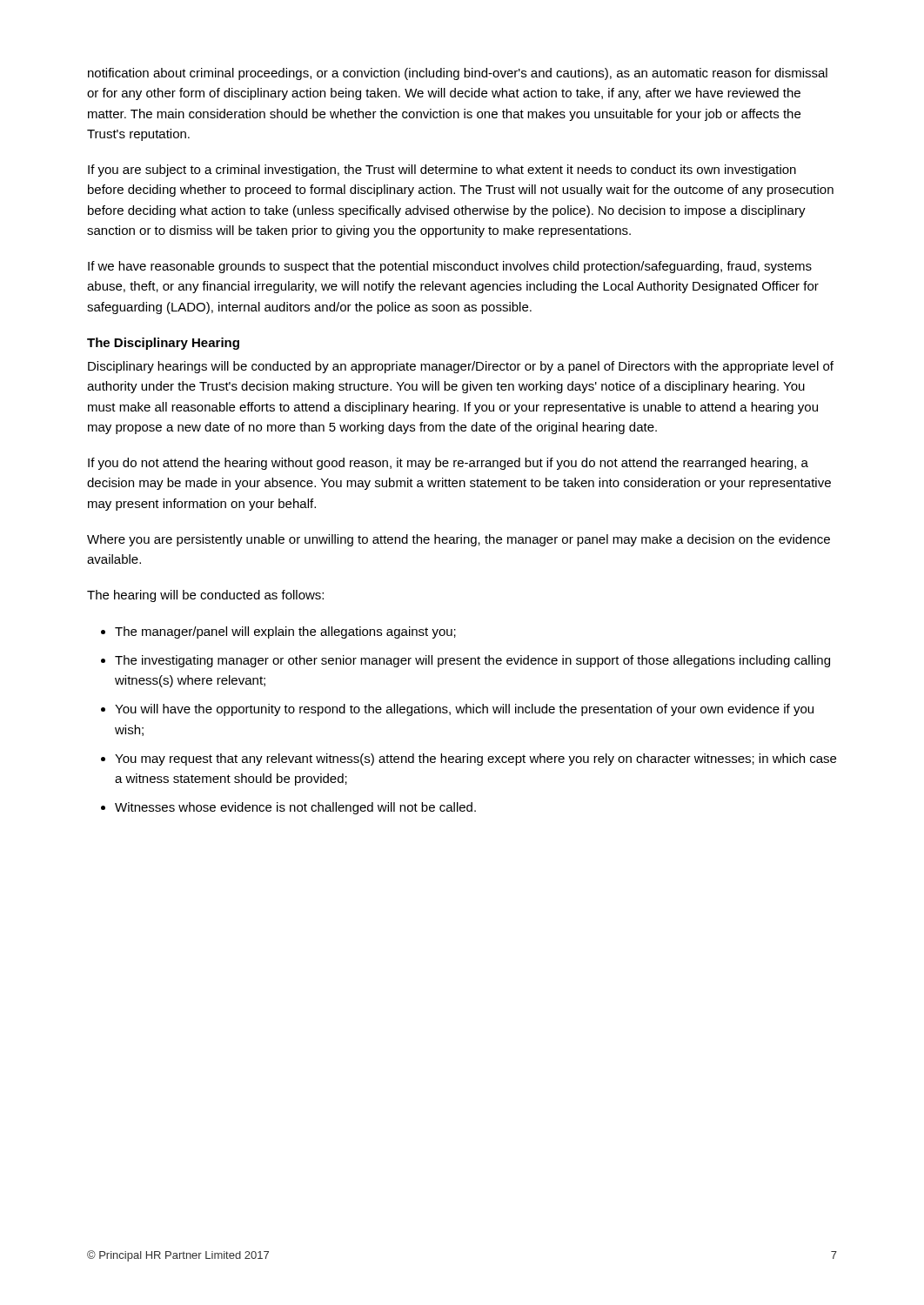Image resolution: width=924 pixels, height=1305 pixels.
Task: Click the passage that begins "notification about criminal proceedings, or a conviction"
Action: 458,103
